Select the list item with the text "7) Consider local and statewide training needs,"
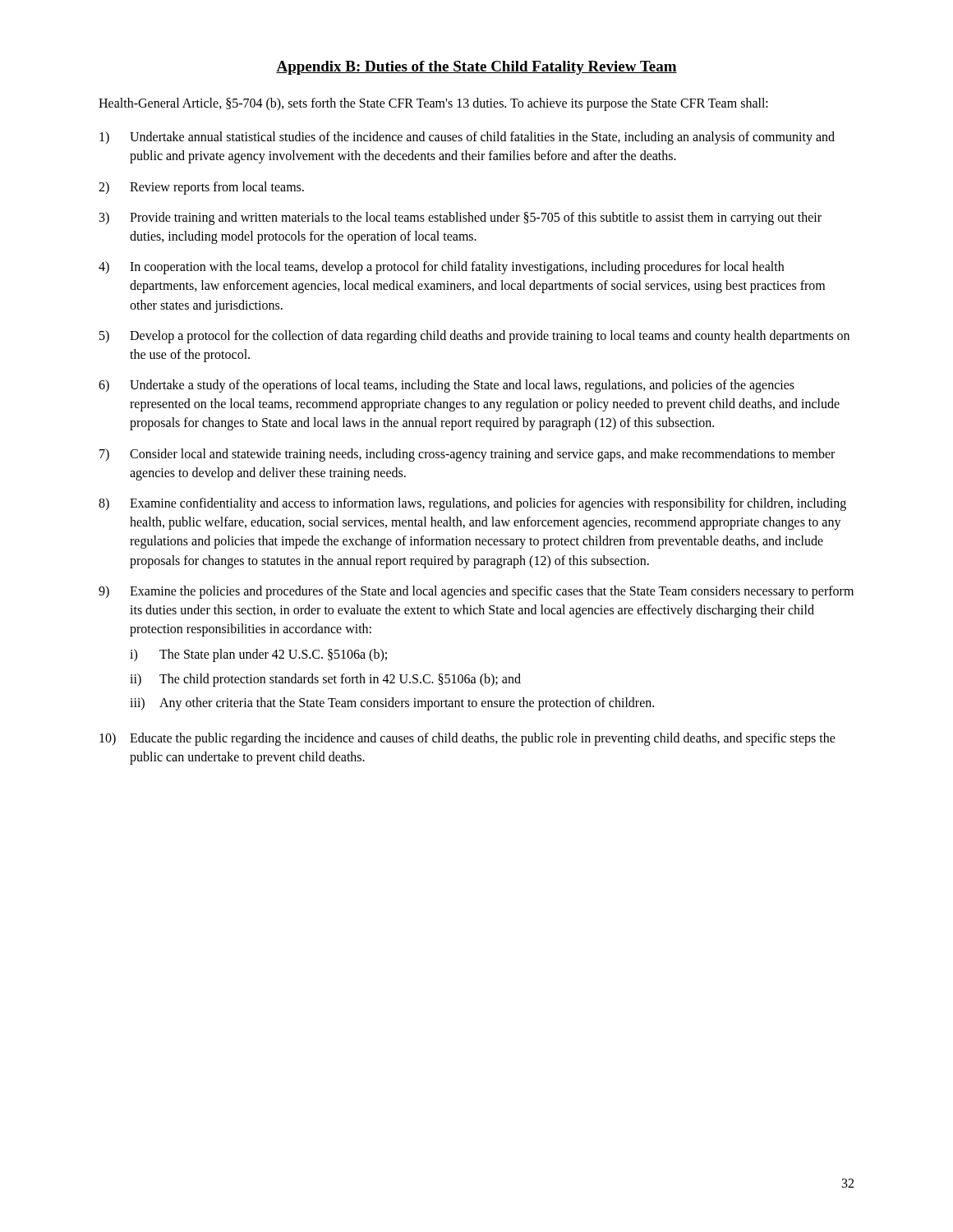The height and width of the screenshot is (1232, 953). click(476, 463)
